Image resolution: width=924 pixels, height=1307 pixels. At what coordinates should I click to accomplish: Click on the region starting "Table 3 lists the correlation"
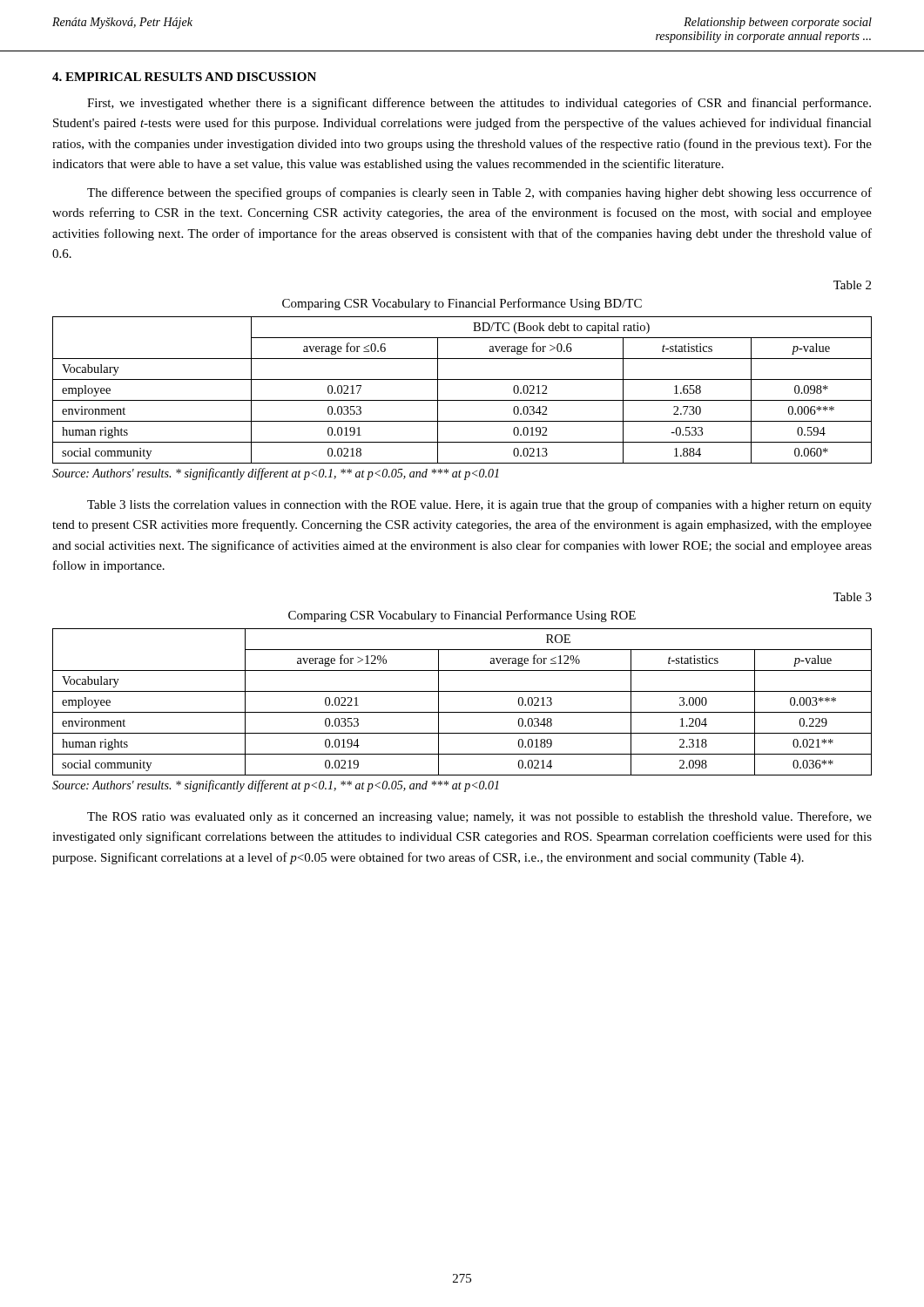coord(462,535)
